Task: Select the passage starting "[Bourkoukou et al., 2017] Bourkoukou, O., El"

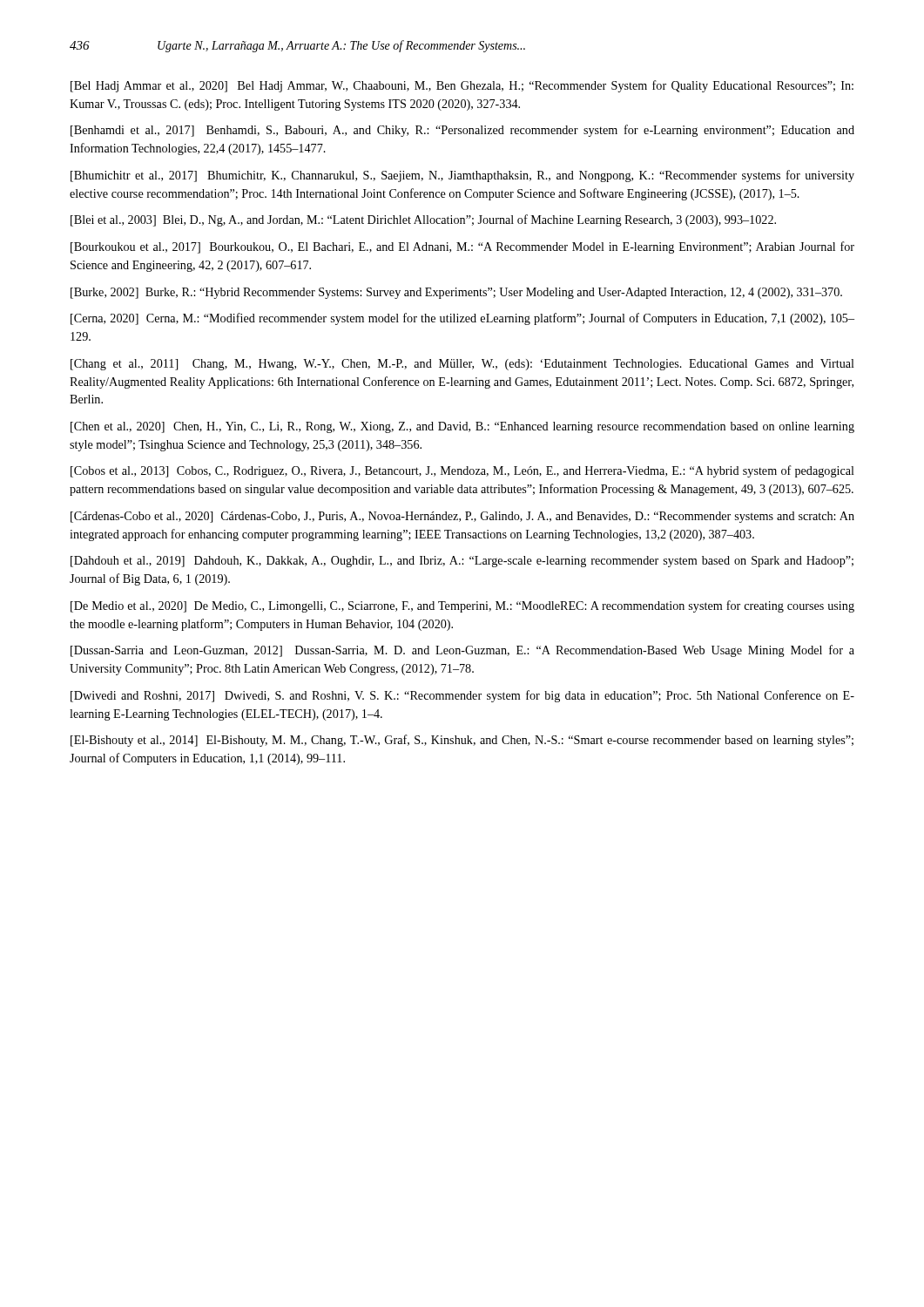Action: coord(462,256)
